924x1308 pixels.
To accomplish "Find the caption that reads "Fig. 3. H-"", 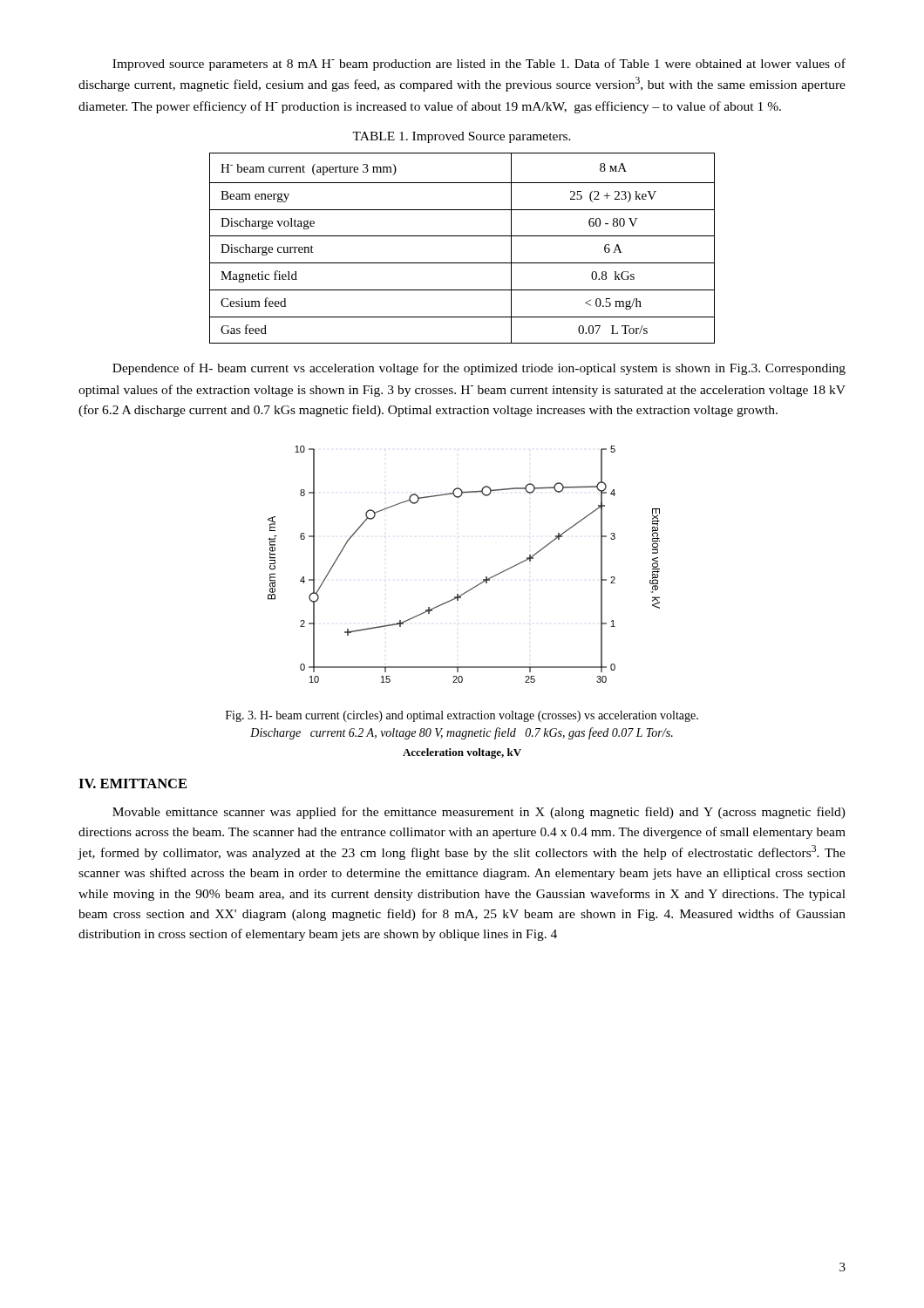I will pos(462,724).
